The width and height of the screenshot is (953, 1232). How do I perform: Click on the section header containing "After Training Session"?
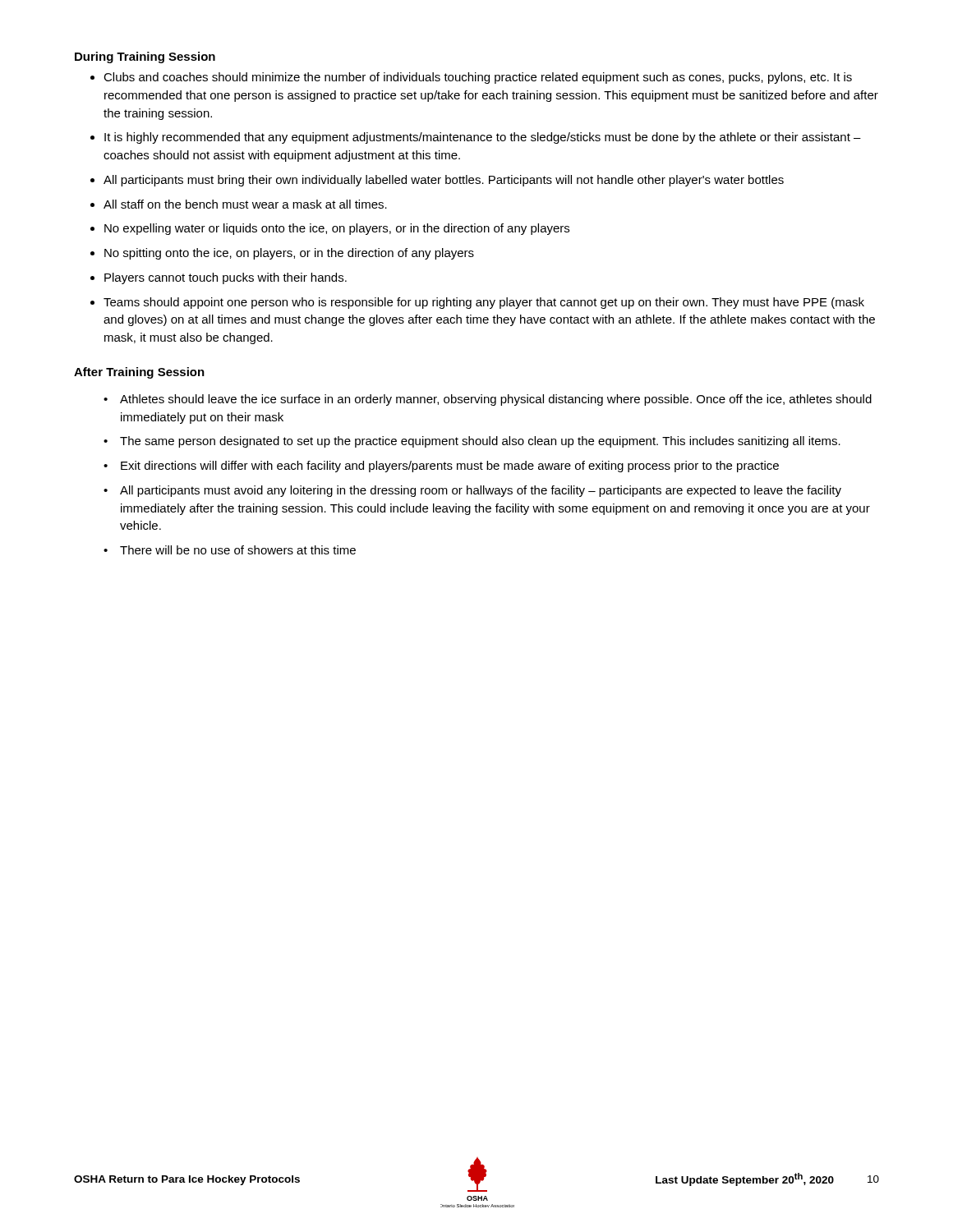point(139,371)
